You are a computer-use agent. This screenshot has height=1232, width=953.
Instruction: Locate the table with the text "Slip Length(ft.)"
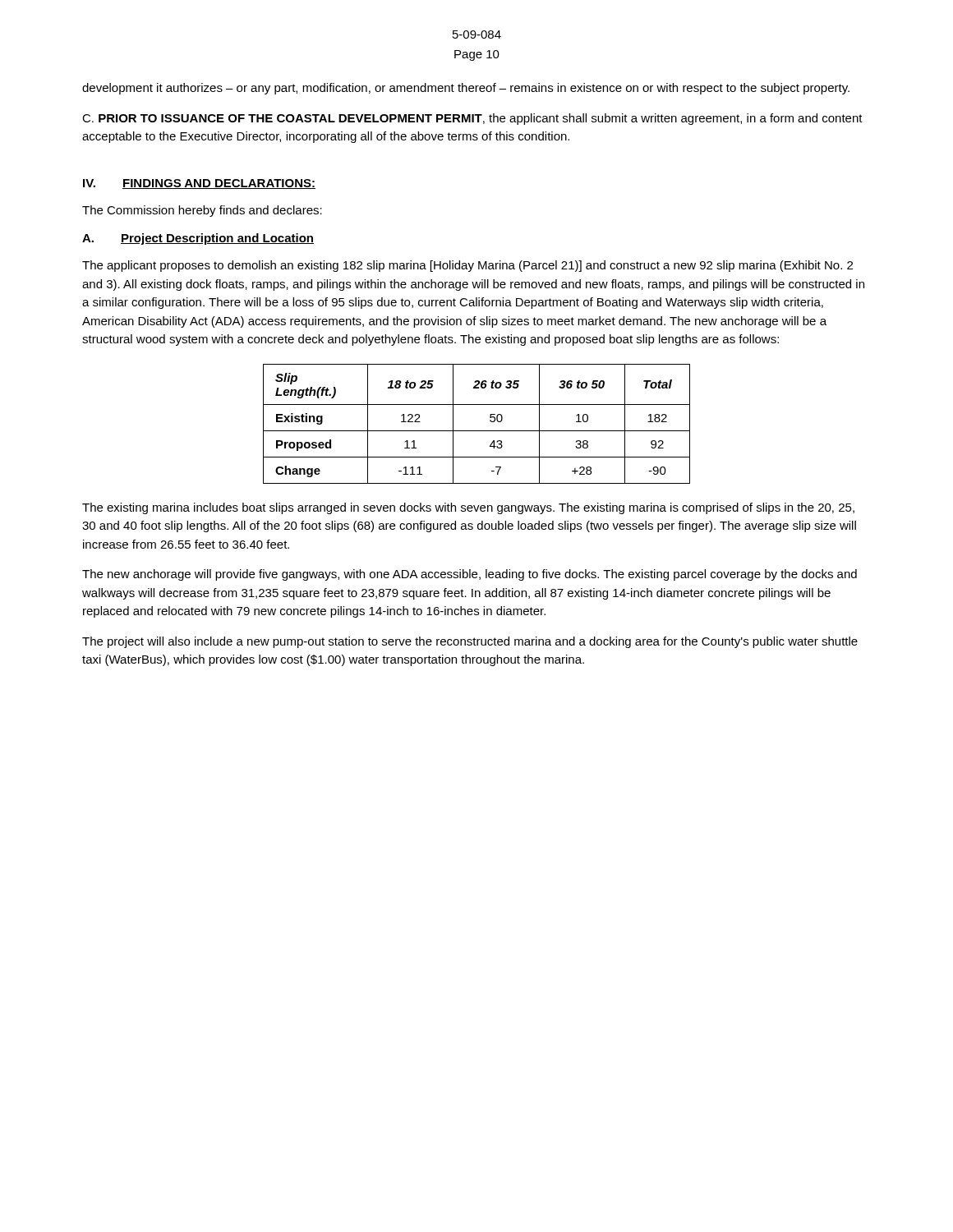476,423
